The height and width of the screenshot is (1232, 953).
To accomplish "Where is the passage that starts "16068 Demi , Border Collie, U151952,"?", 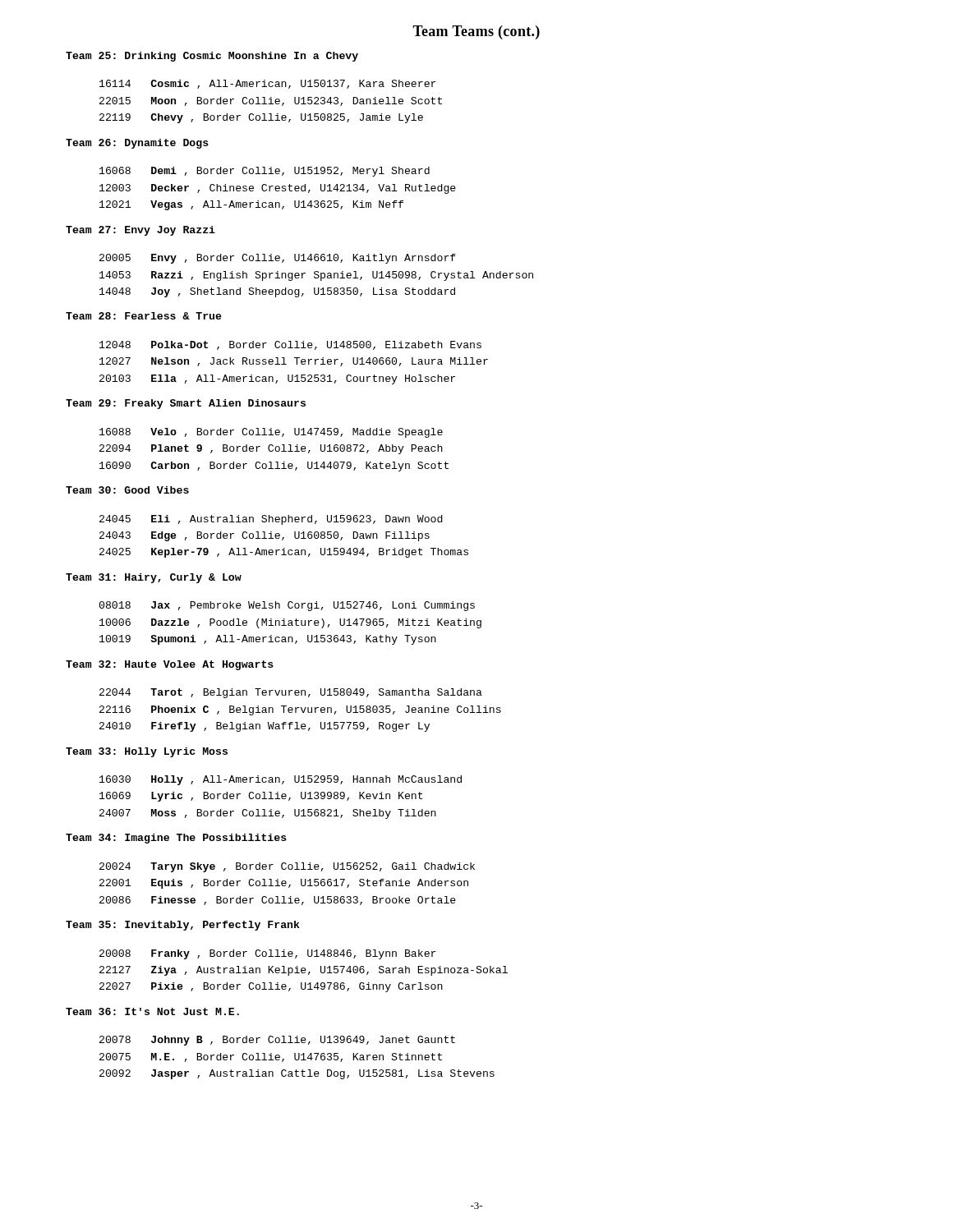I will point(264,171).
